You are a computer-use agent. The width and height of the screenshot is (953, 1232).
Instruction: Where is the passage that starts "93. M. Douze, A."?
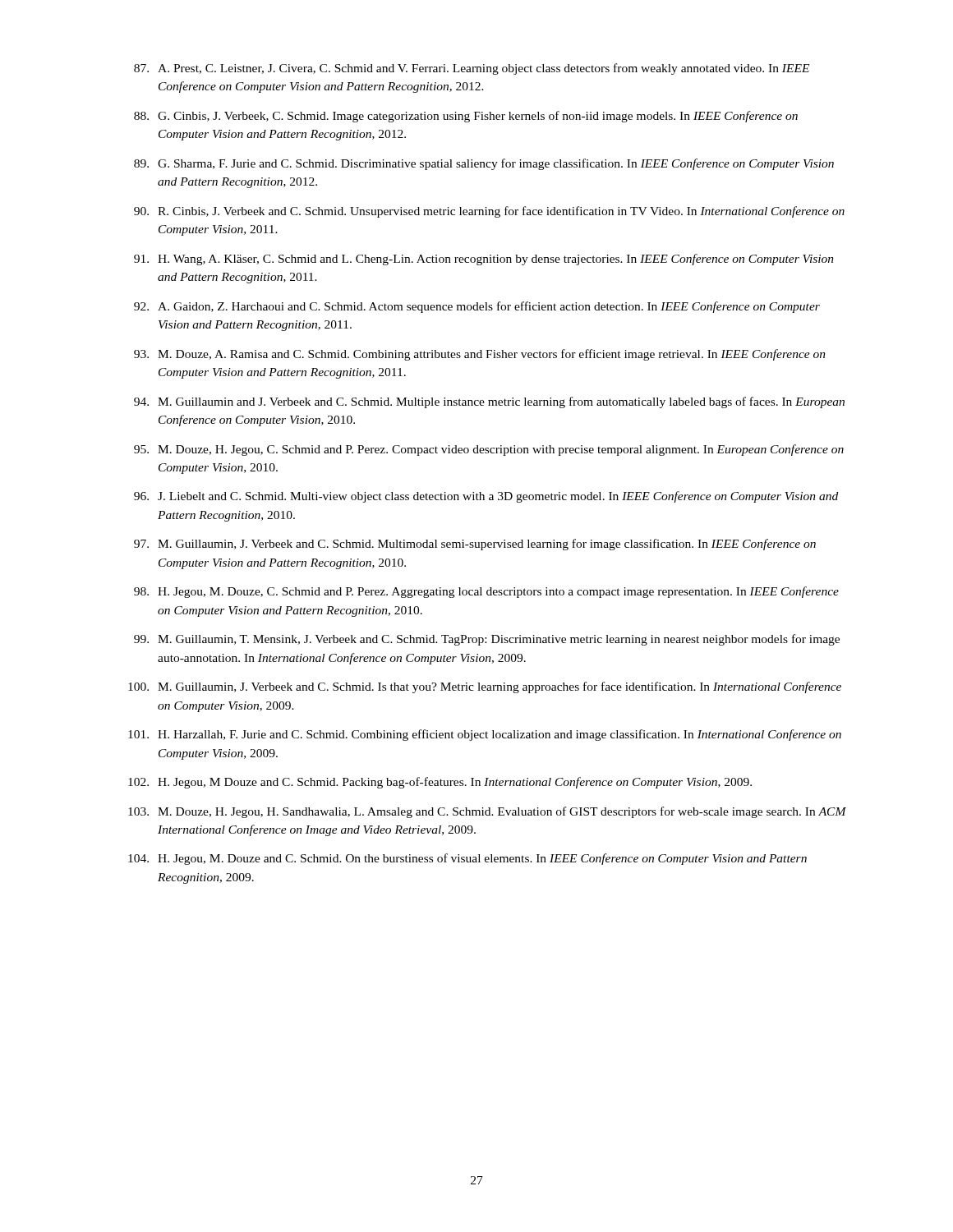coord(476,363)
